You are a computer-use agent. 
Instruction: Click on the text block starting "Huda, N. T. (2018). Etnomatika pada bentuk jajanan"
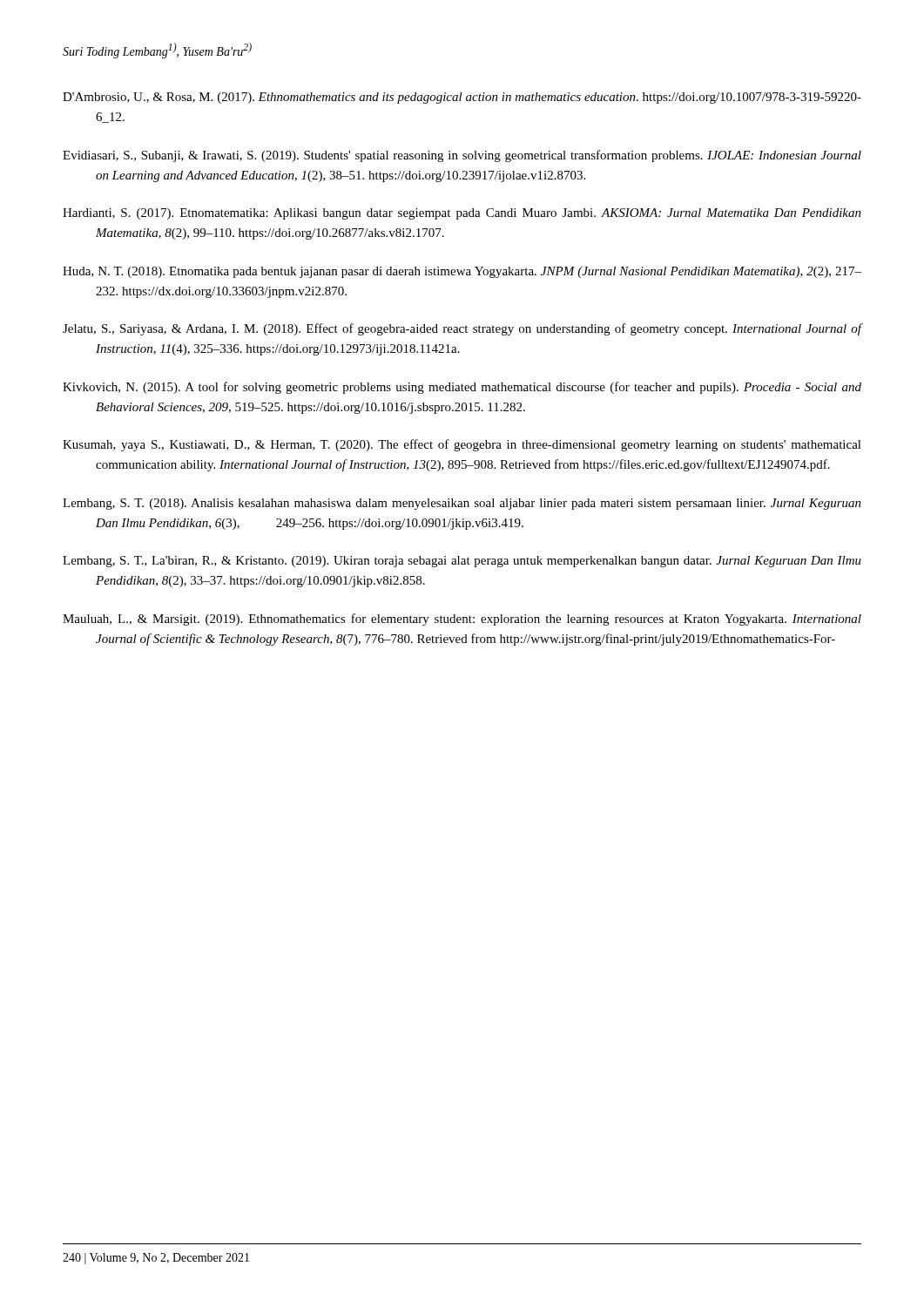pos(462,281)
